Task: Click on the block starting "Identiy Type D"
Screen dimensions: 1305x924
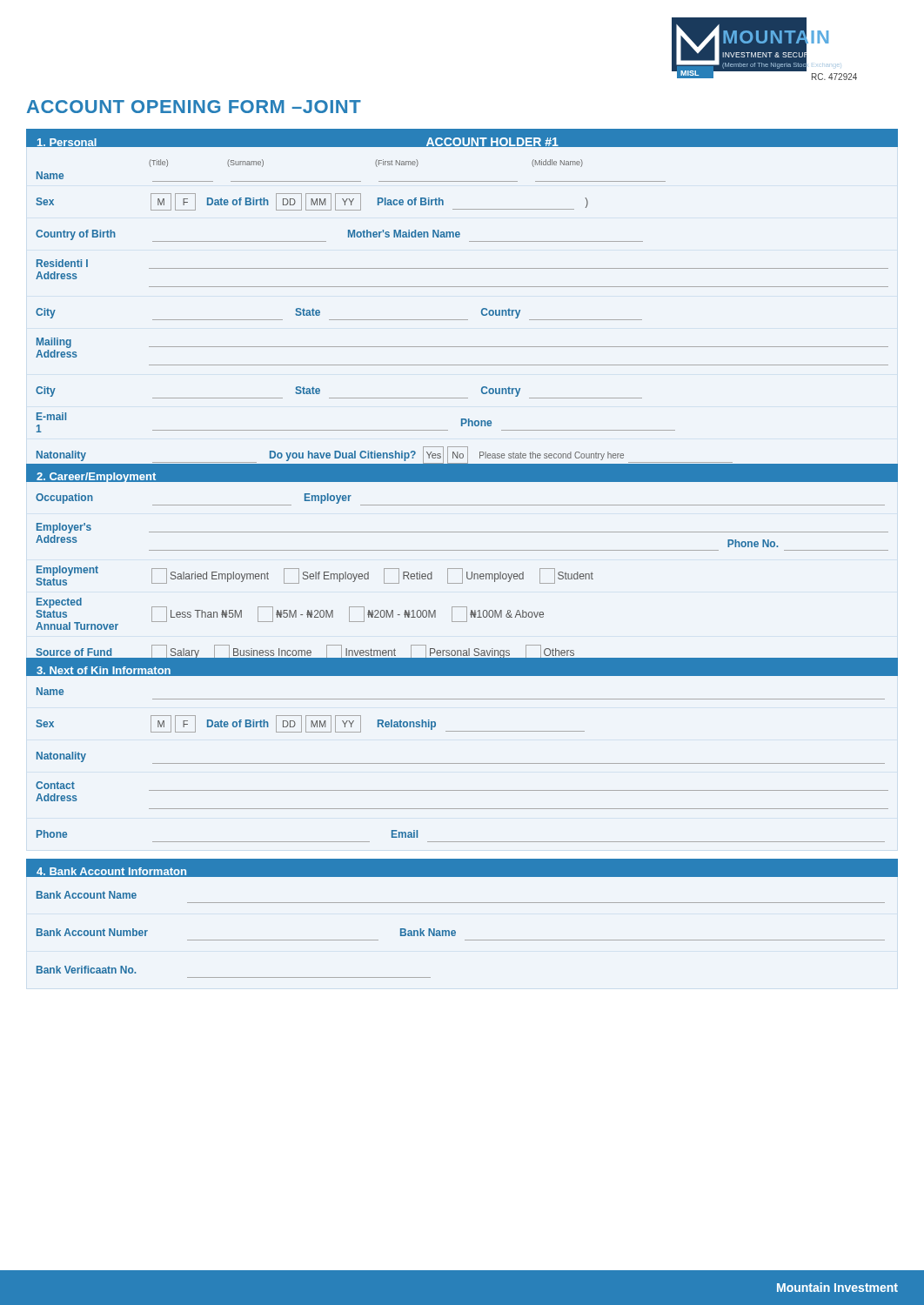Action: click(374, 487)
